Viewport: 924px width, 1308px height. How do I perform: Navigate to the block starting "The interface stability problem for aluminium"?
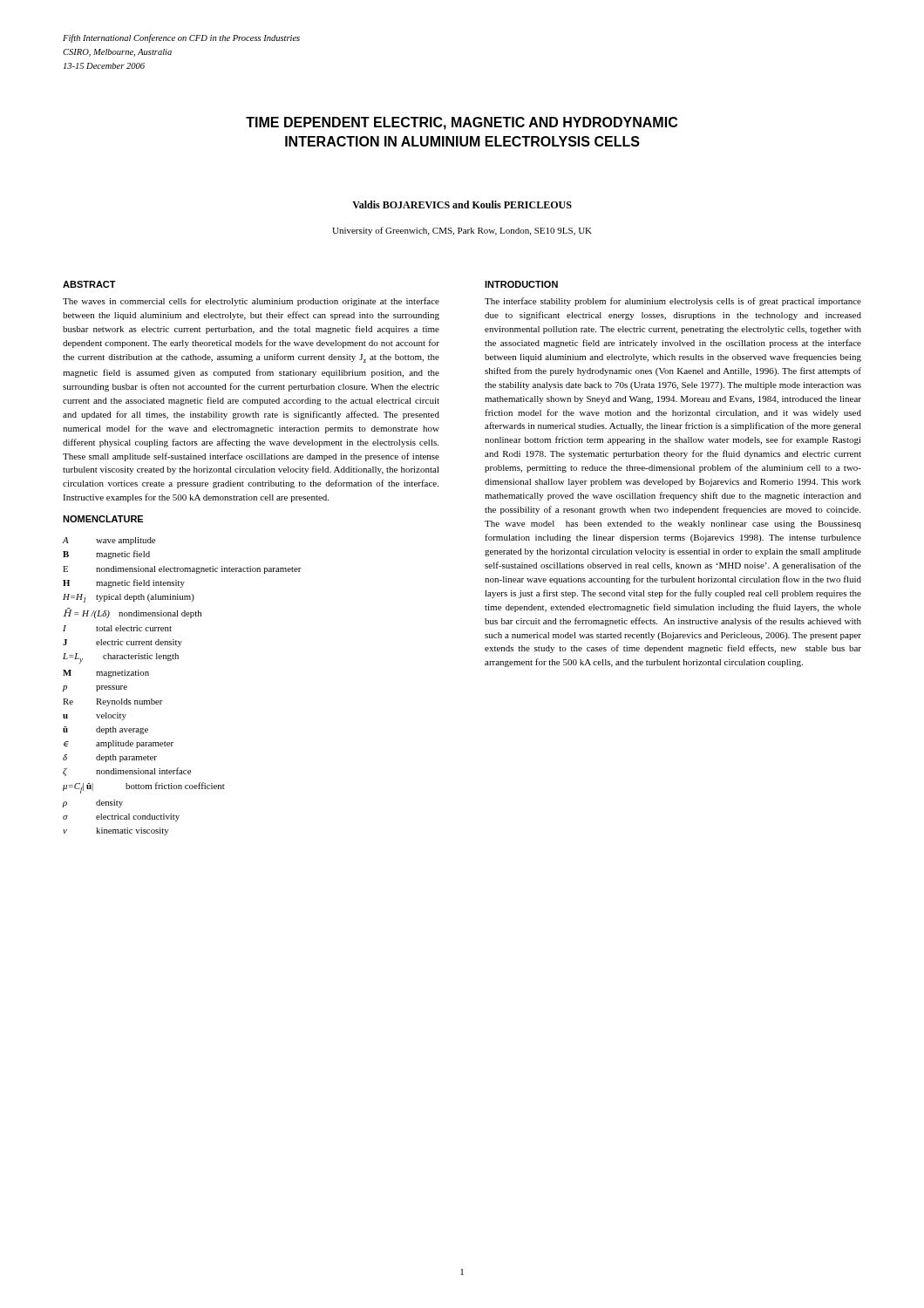pyautogui.click(x=673, y=481)
